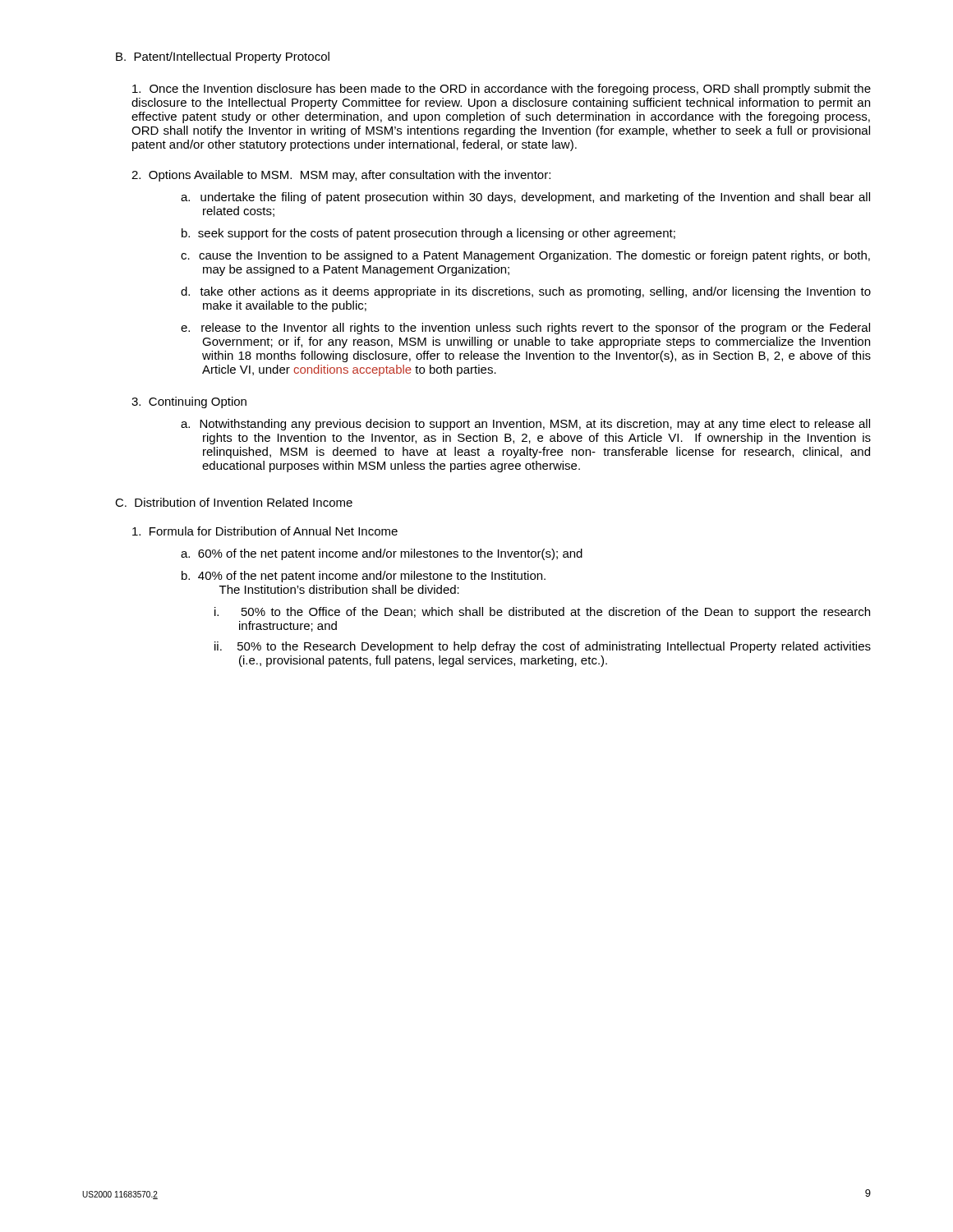Find the element starting "b. 40% of the net"

coord(364,582)
